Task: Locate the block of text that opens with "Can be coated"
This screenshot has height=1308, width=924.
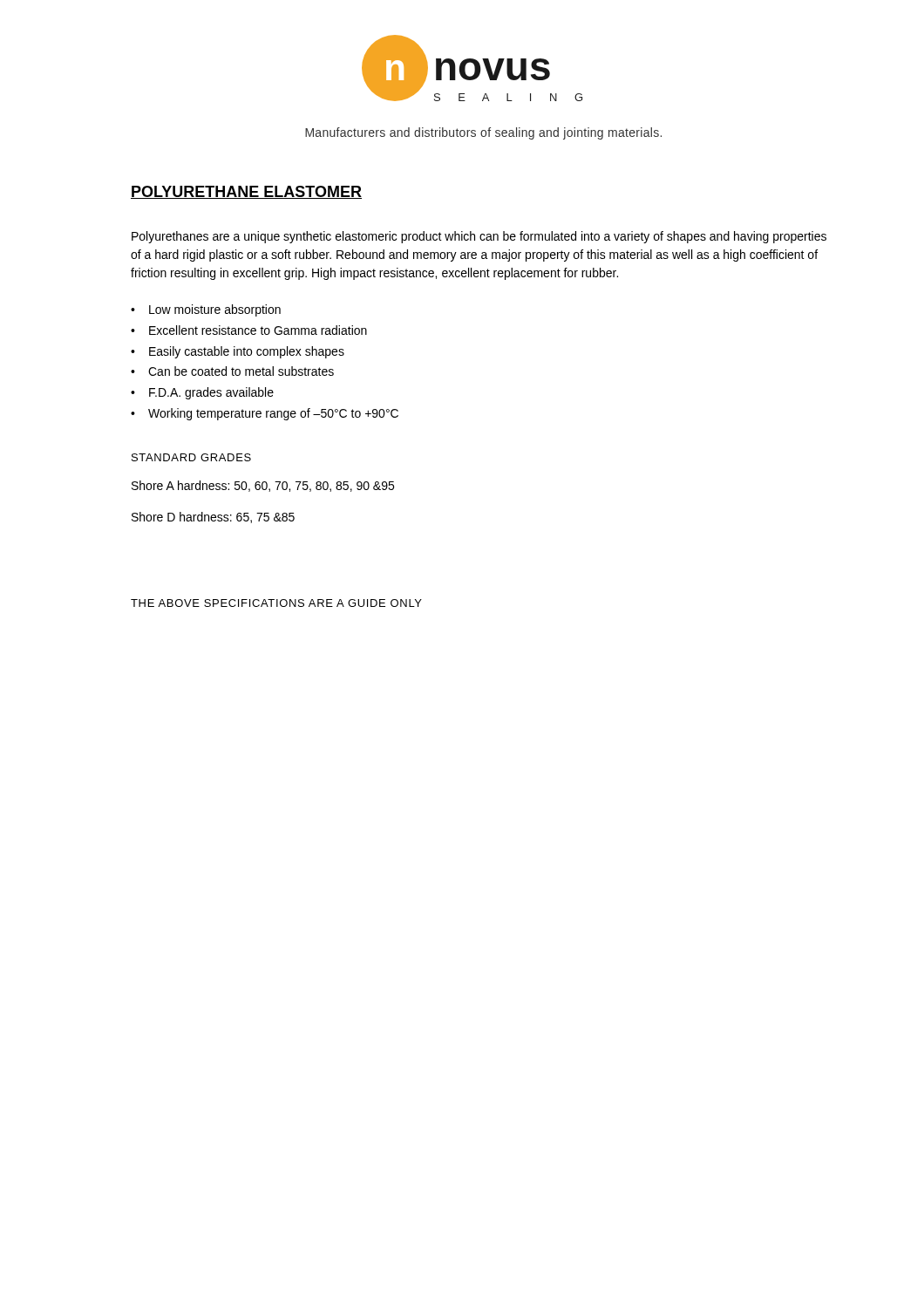Action: click(241, 372)
